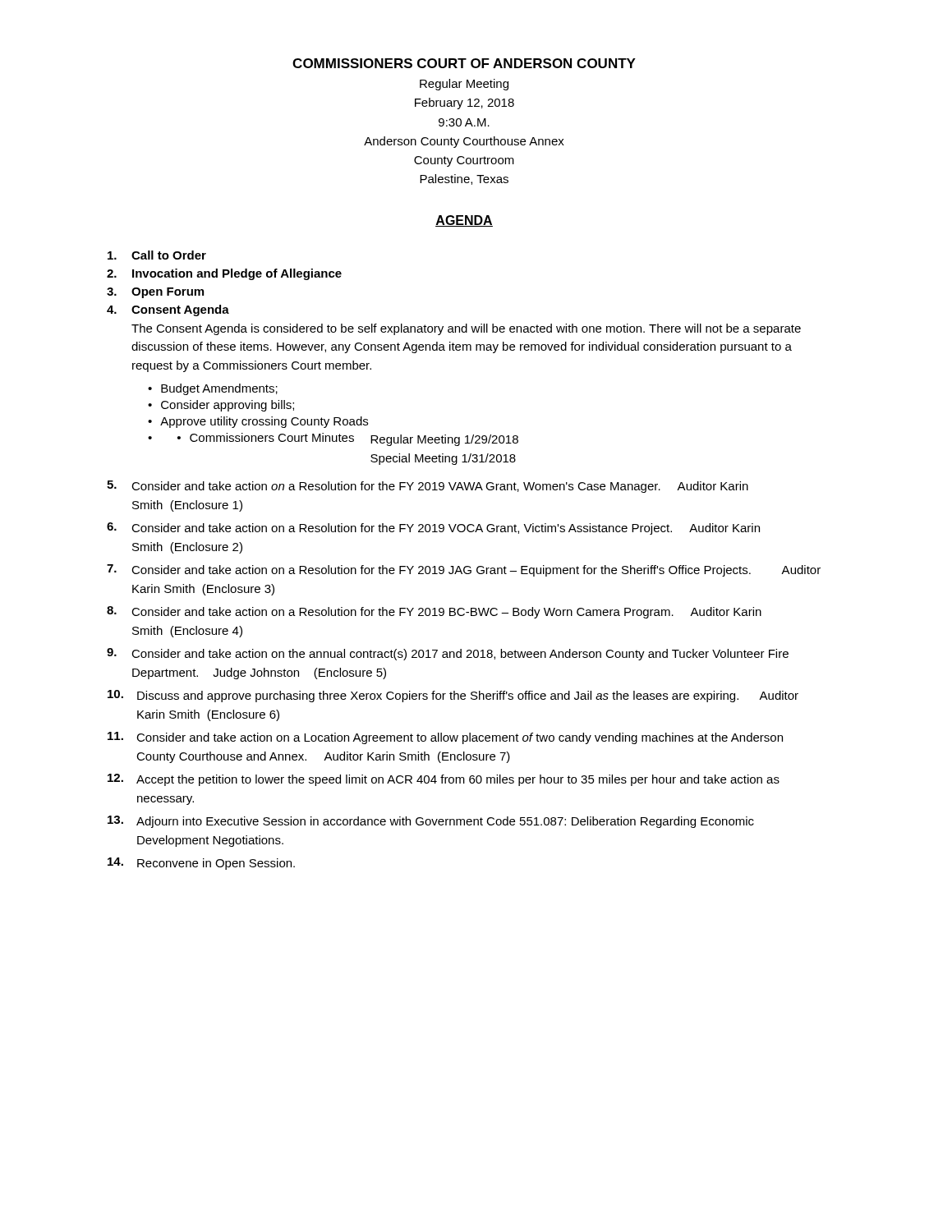
Task: Locate the block starting "7. Consider and take action"
Action: pyautogui.click(x=464, y=579)
